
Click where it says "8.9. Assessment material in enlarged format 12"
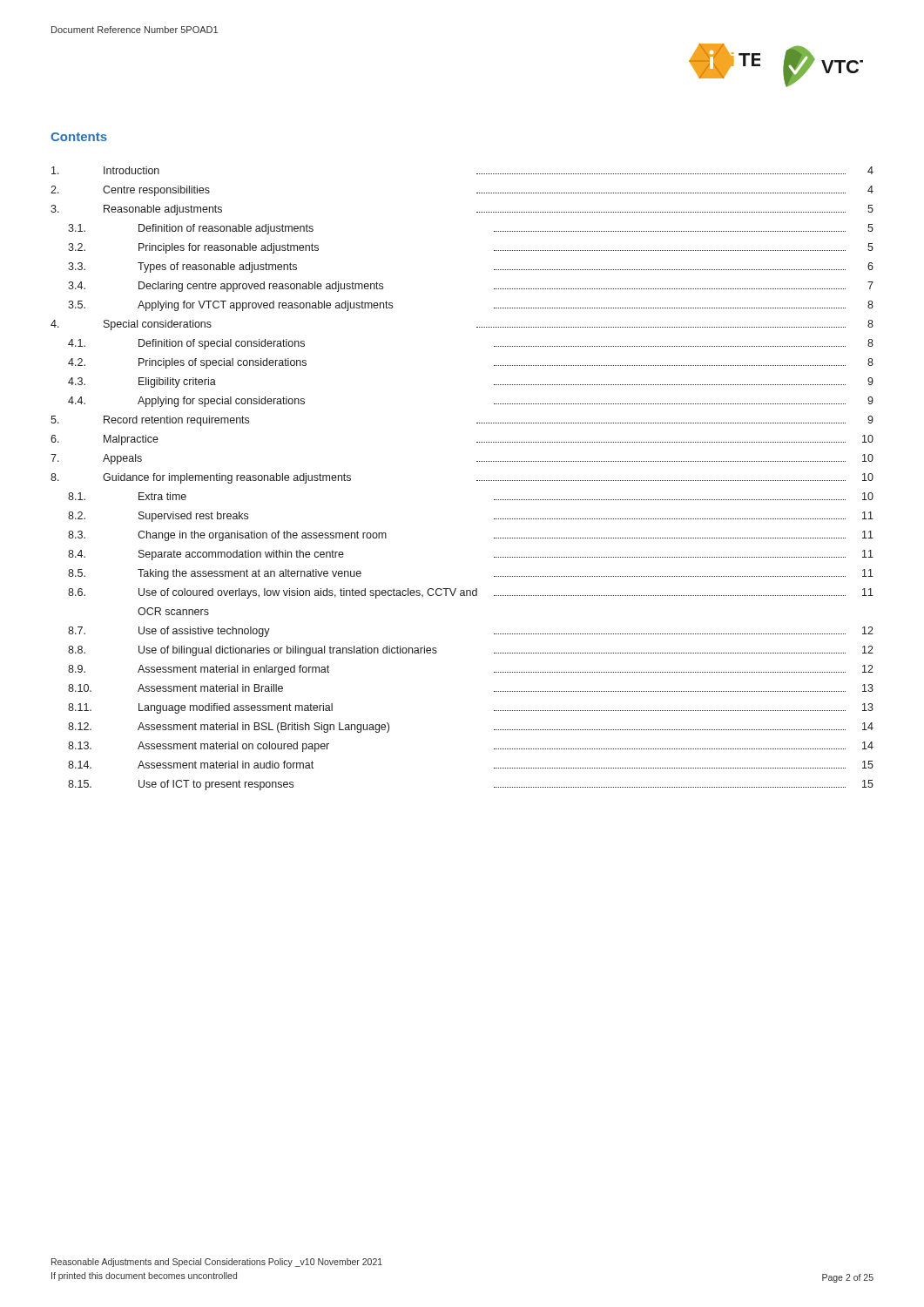point(80,670)
